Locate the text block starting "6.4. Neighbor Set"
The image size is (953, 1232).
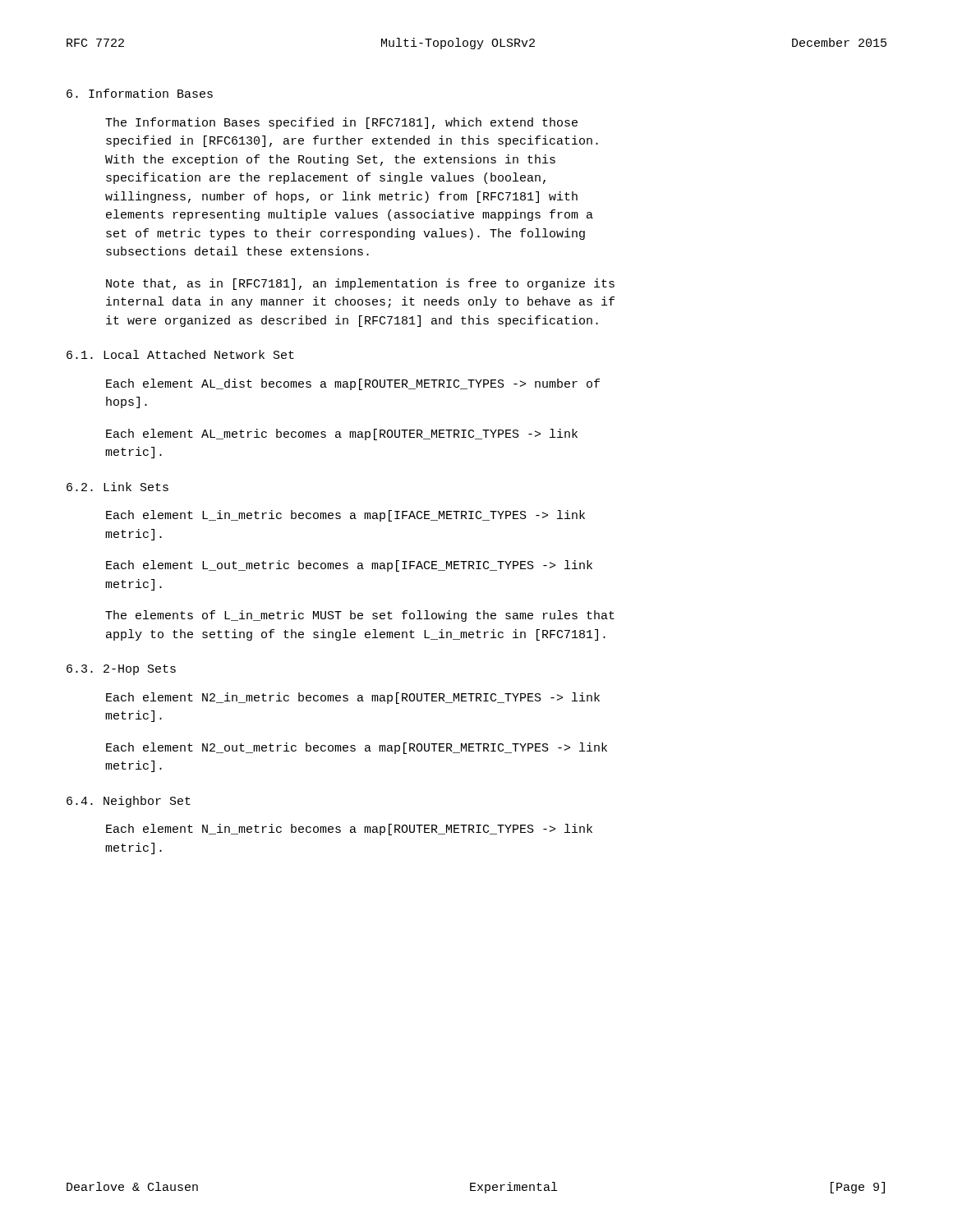pos(129,802)
